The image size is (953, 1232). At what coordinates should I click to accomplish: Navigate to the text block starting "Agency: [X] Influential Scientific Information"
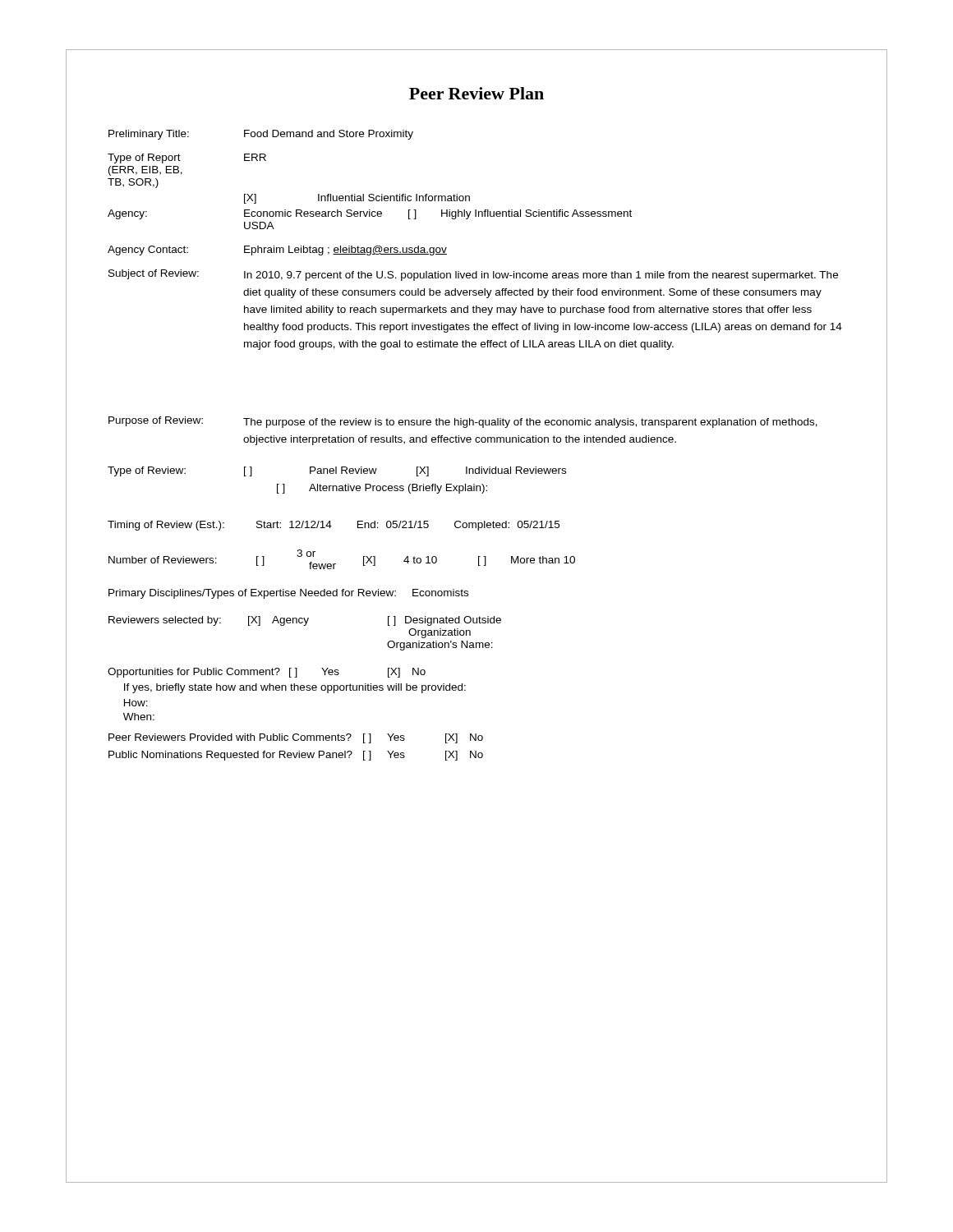(x=476, y=197)
